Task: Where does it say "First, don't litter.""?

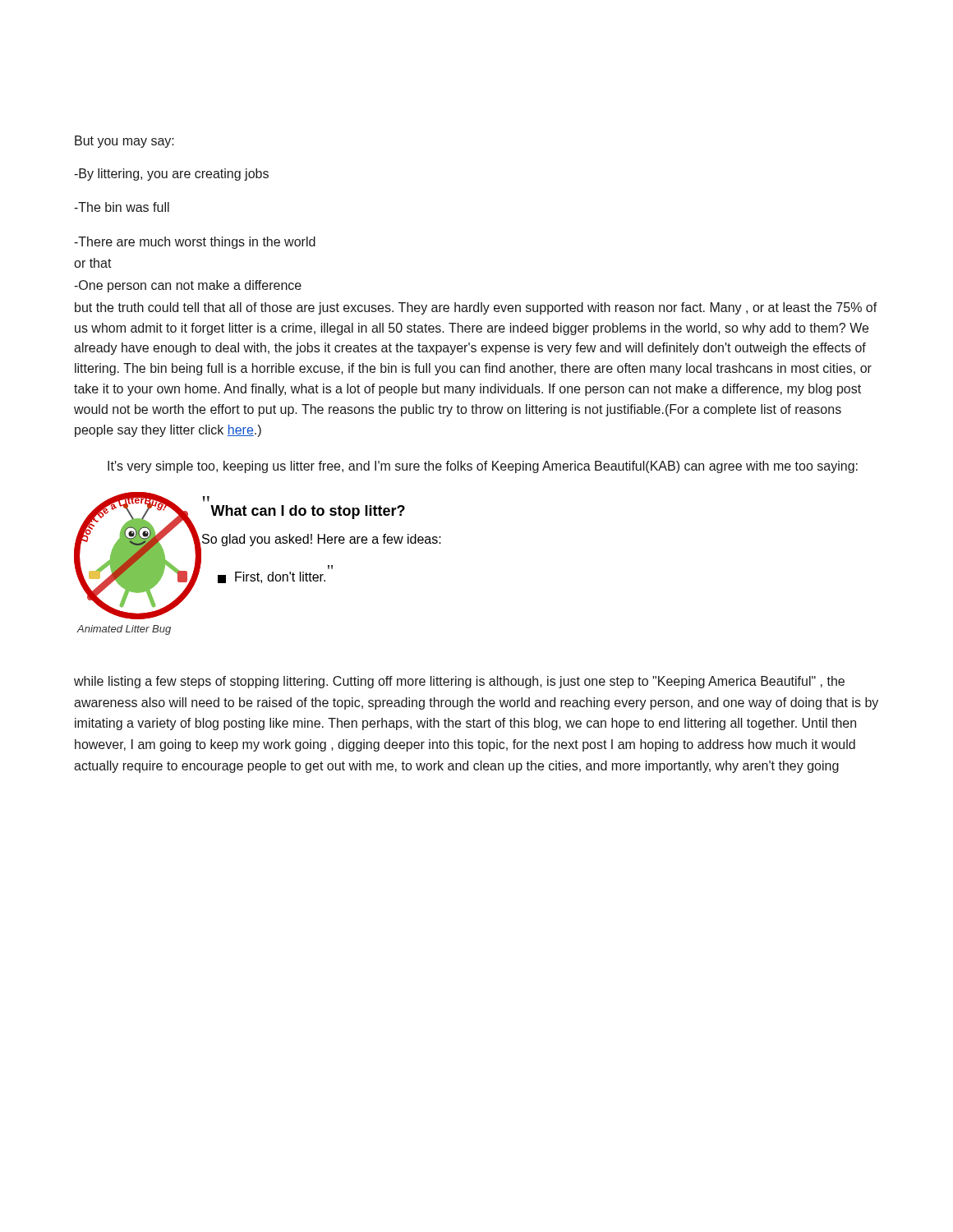Action: coord(276,575)
